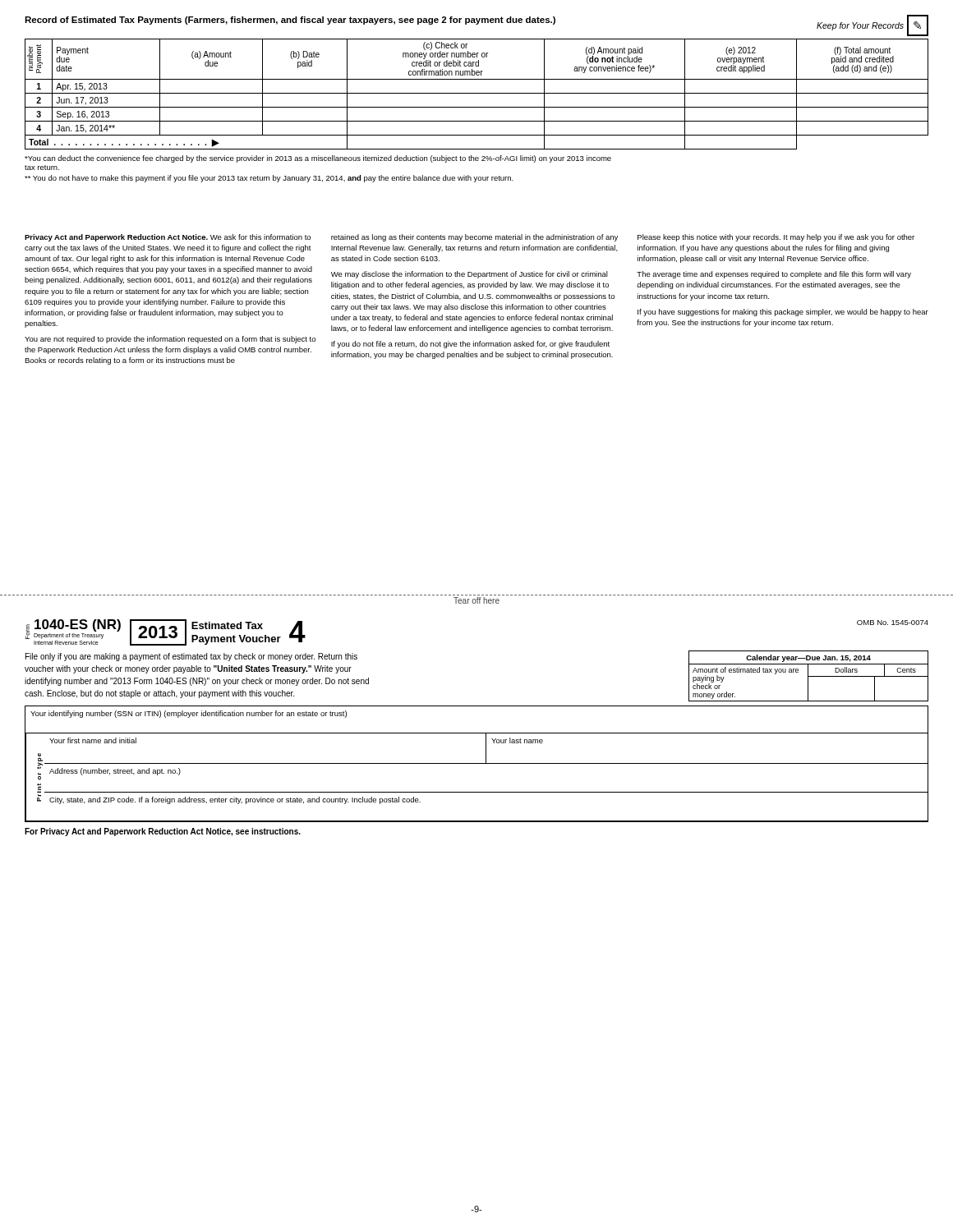
Task: Click on the table containing "Your identifying number (SSN or"
Action: coord(476,764)
